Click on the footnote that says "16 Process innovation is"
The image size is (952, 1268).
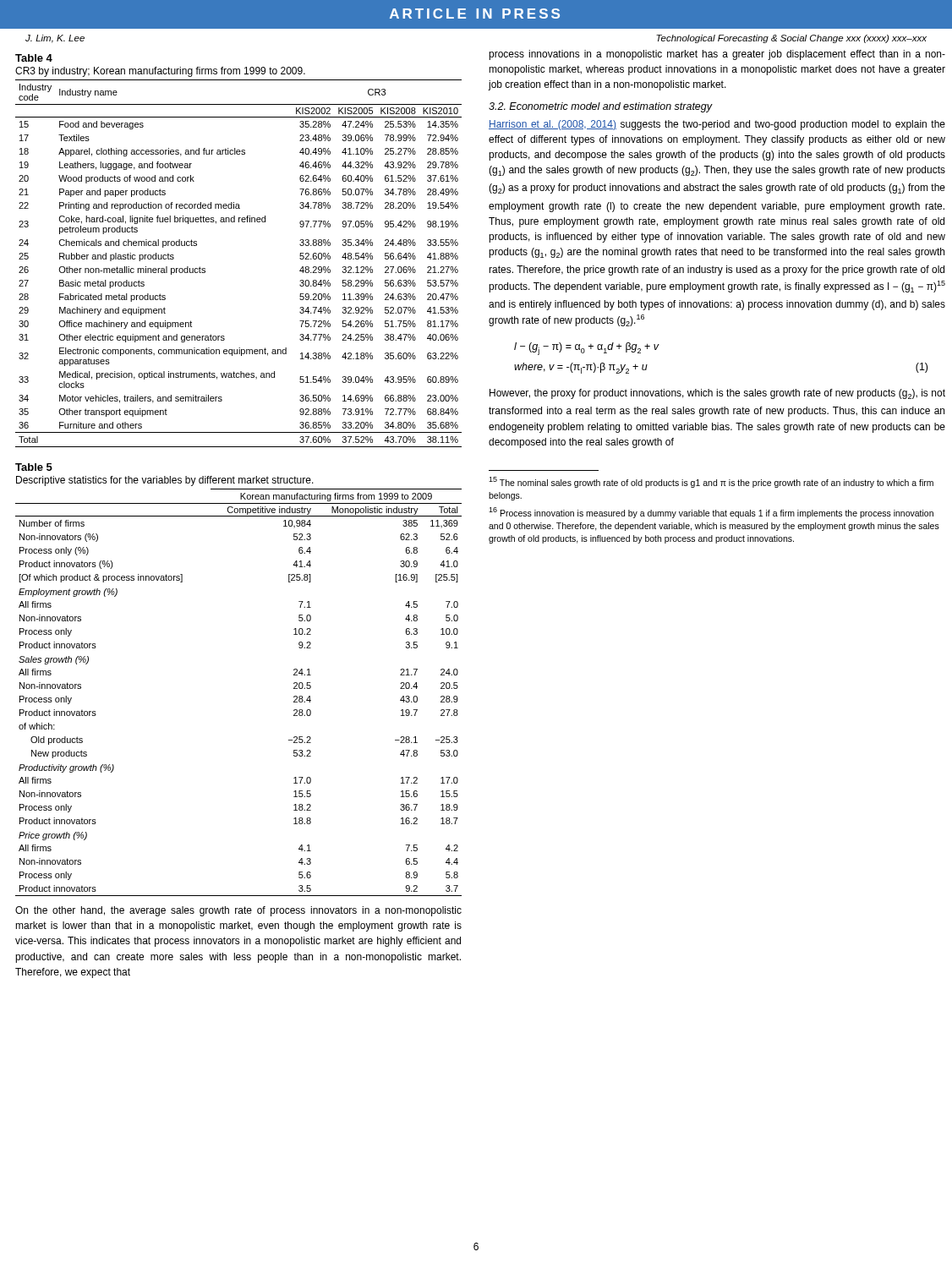[x=714, y=524]
